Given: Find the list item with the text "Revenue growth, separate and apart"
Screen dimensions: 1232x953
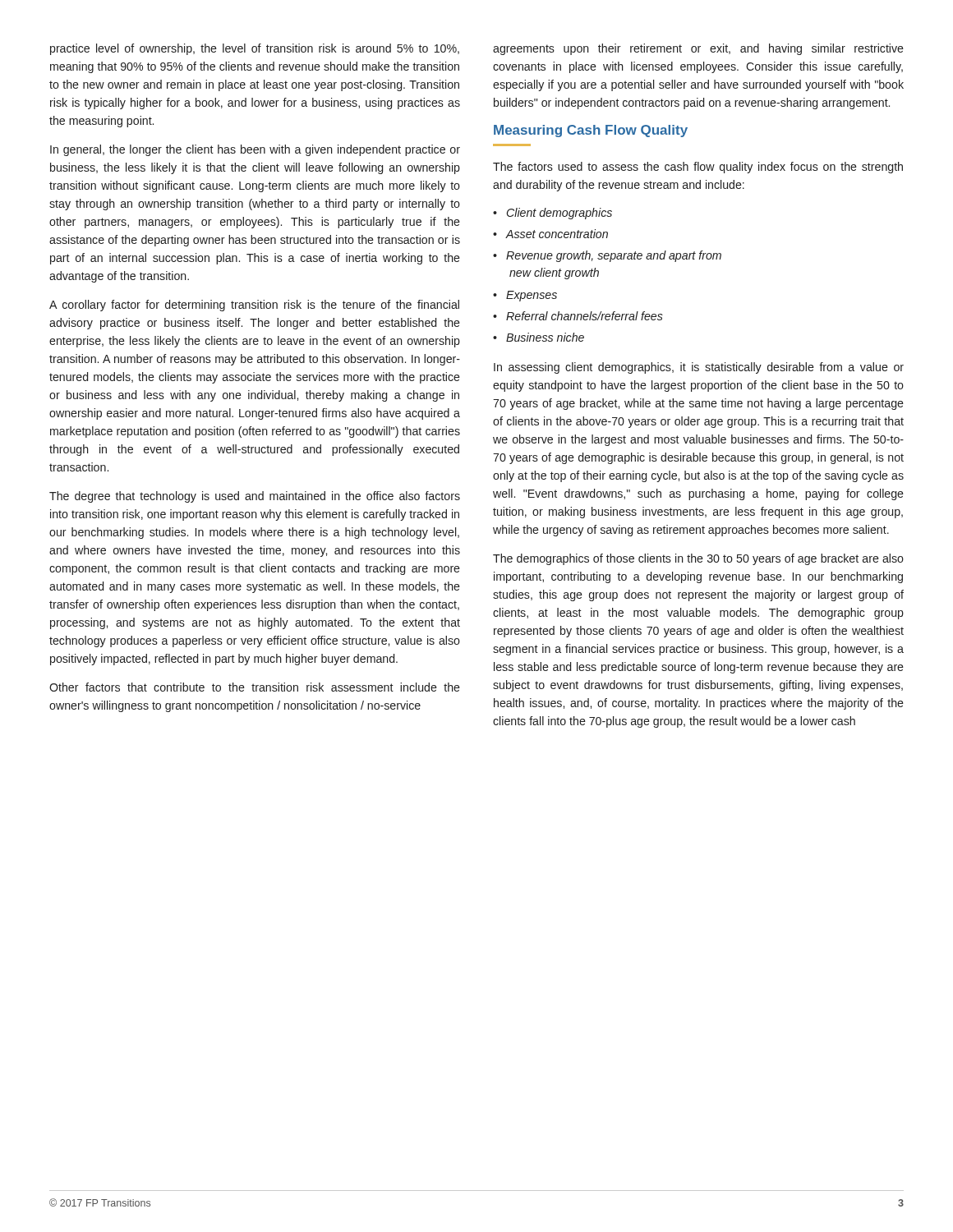Looking at the screenshot, I should coord(614,264).
